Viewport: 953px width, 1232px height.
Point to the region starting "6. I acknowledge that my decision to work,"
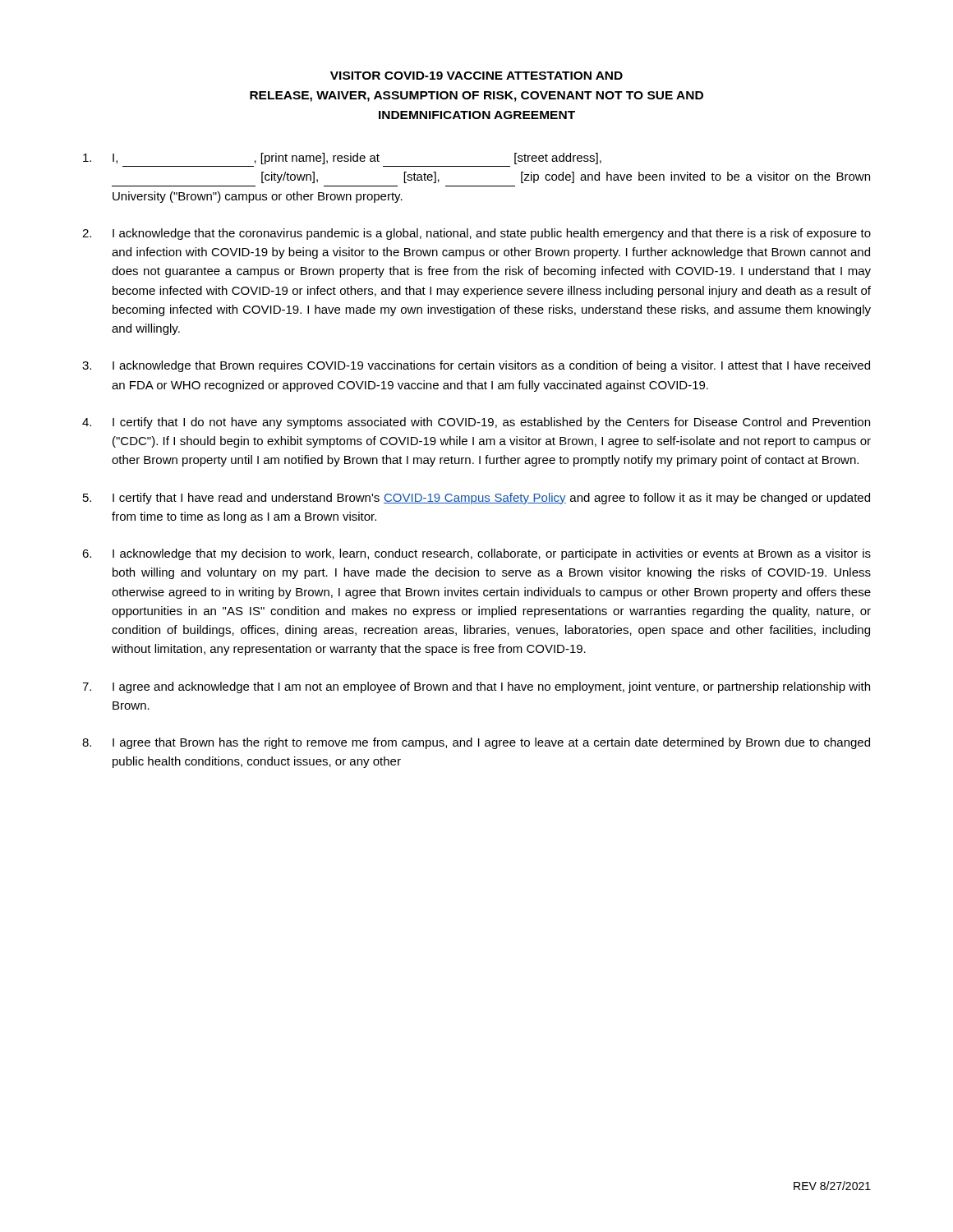476,601
